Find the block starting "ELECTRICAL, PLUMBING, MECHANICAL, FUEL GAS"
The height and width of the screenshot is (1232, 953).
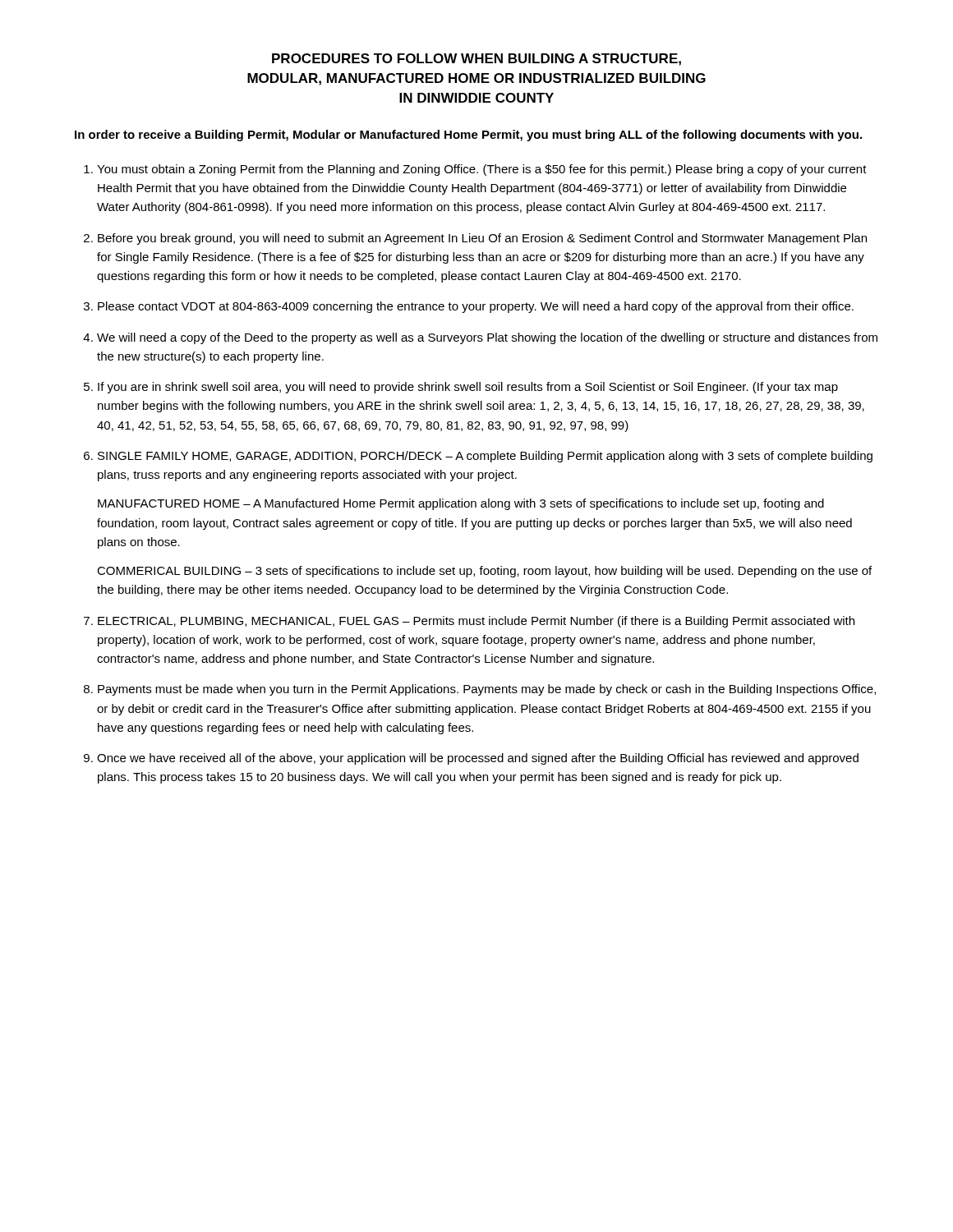click(x=476, y=639)
